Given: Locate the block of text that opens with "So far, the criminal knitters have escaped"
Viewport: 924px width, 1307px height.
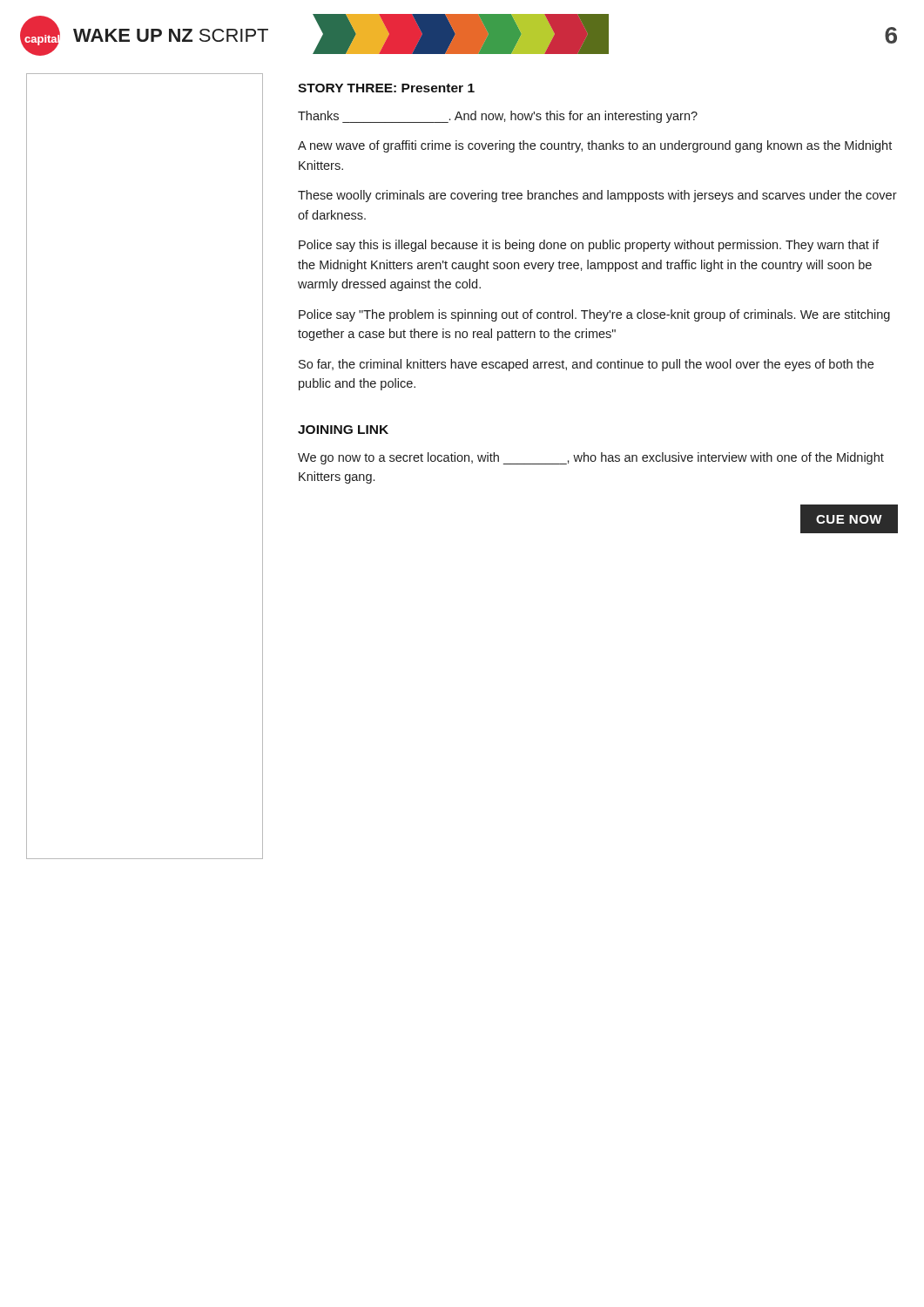Looking at the screenshot, I should 586,374.
